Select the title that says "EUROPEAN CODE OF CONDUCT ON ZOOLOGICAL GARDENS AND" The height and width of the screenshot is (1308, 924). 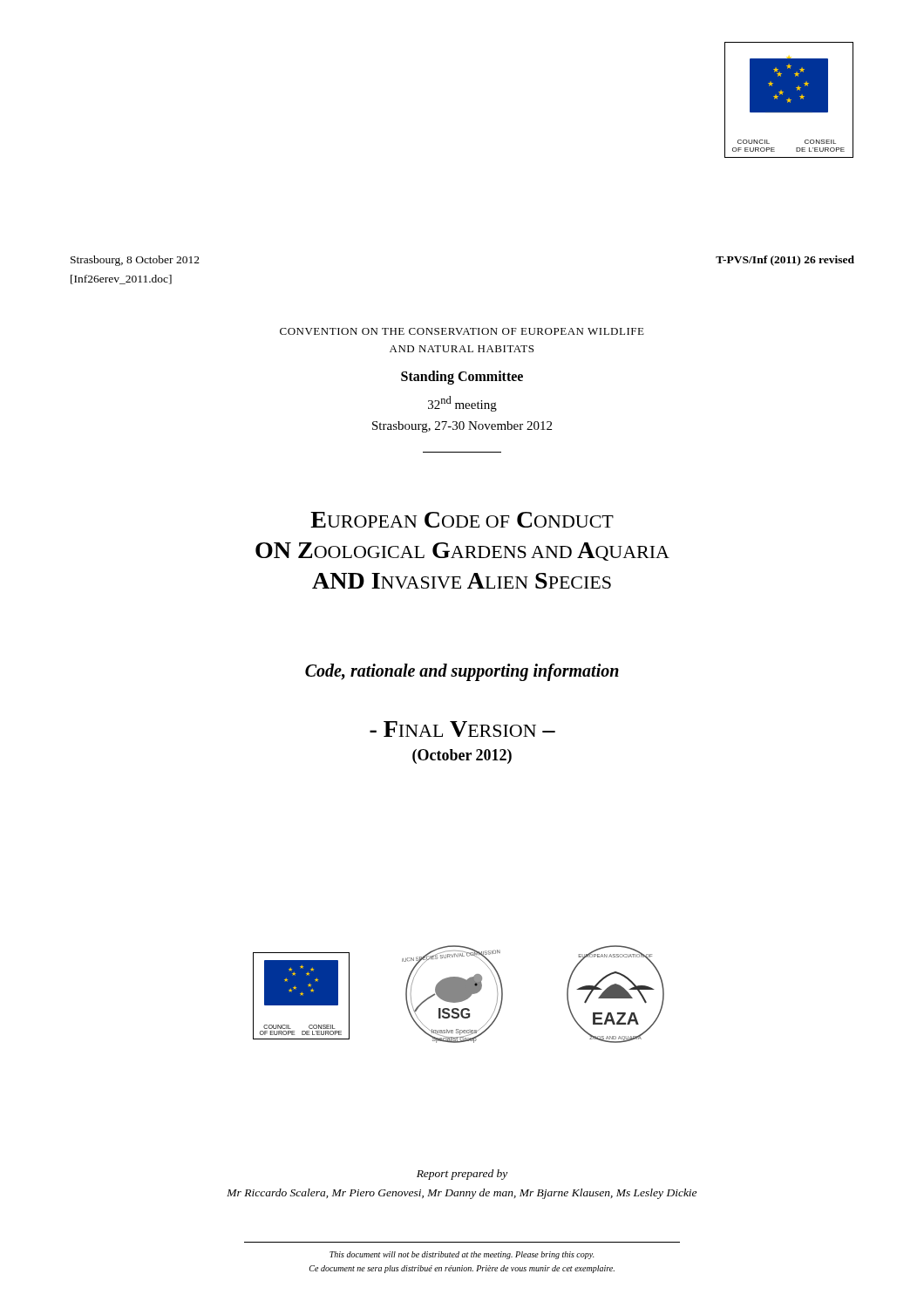click(x=462, y=550)
